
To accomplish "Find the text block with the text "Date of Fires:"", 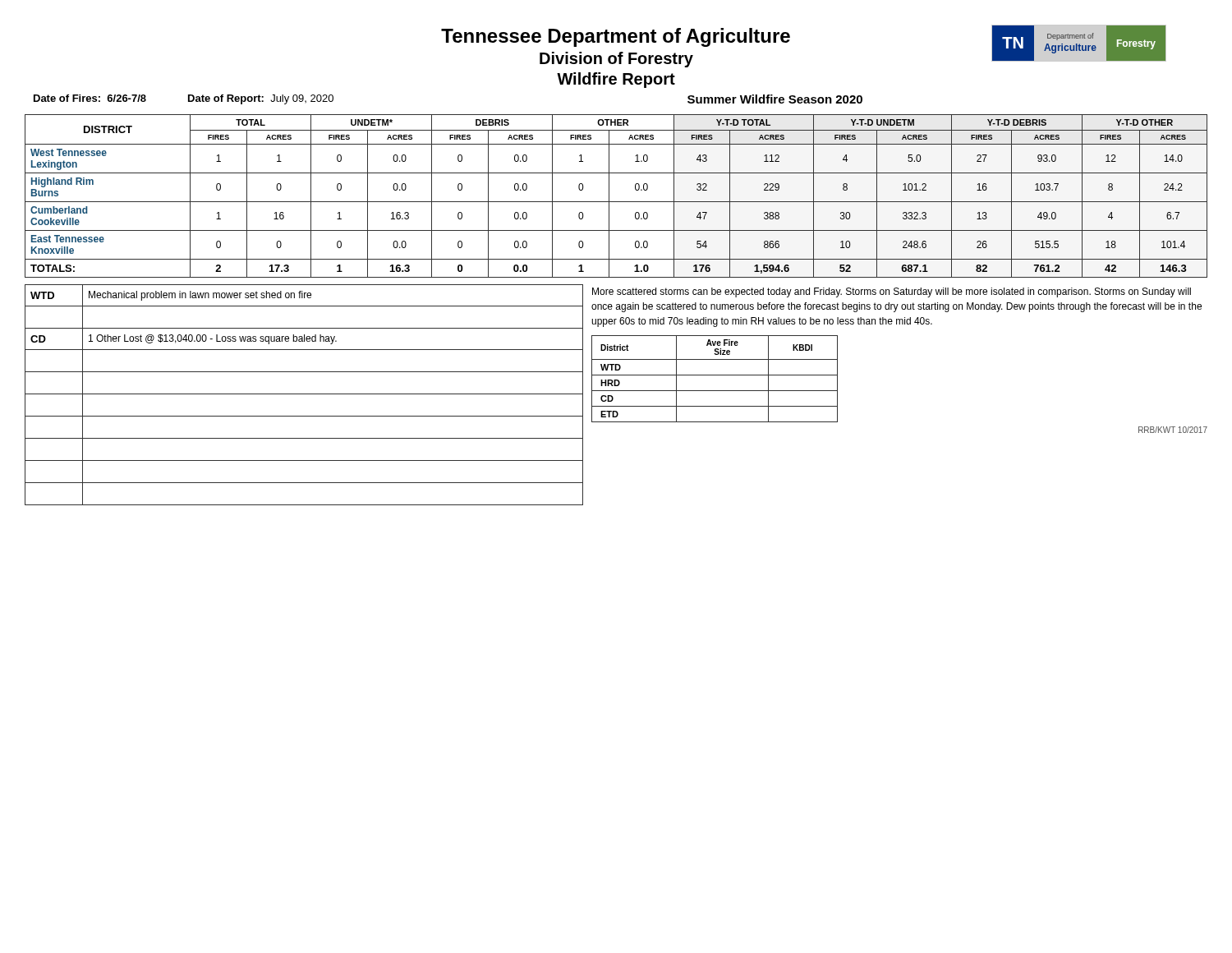I will click(x=87, y=99).
